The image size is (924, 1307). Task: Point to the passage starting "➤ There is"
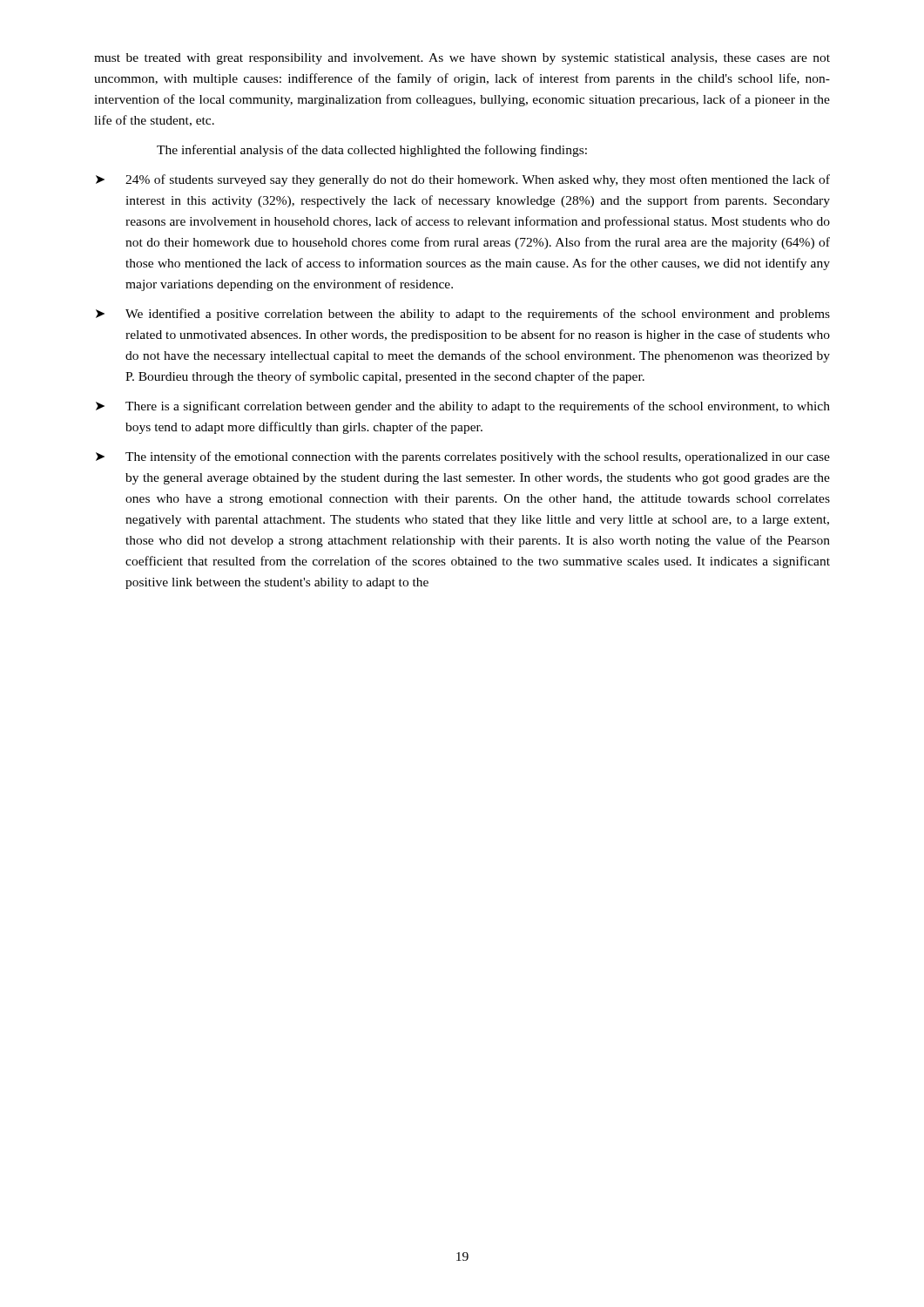pos(462,417)
